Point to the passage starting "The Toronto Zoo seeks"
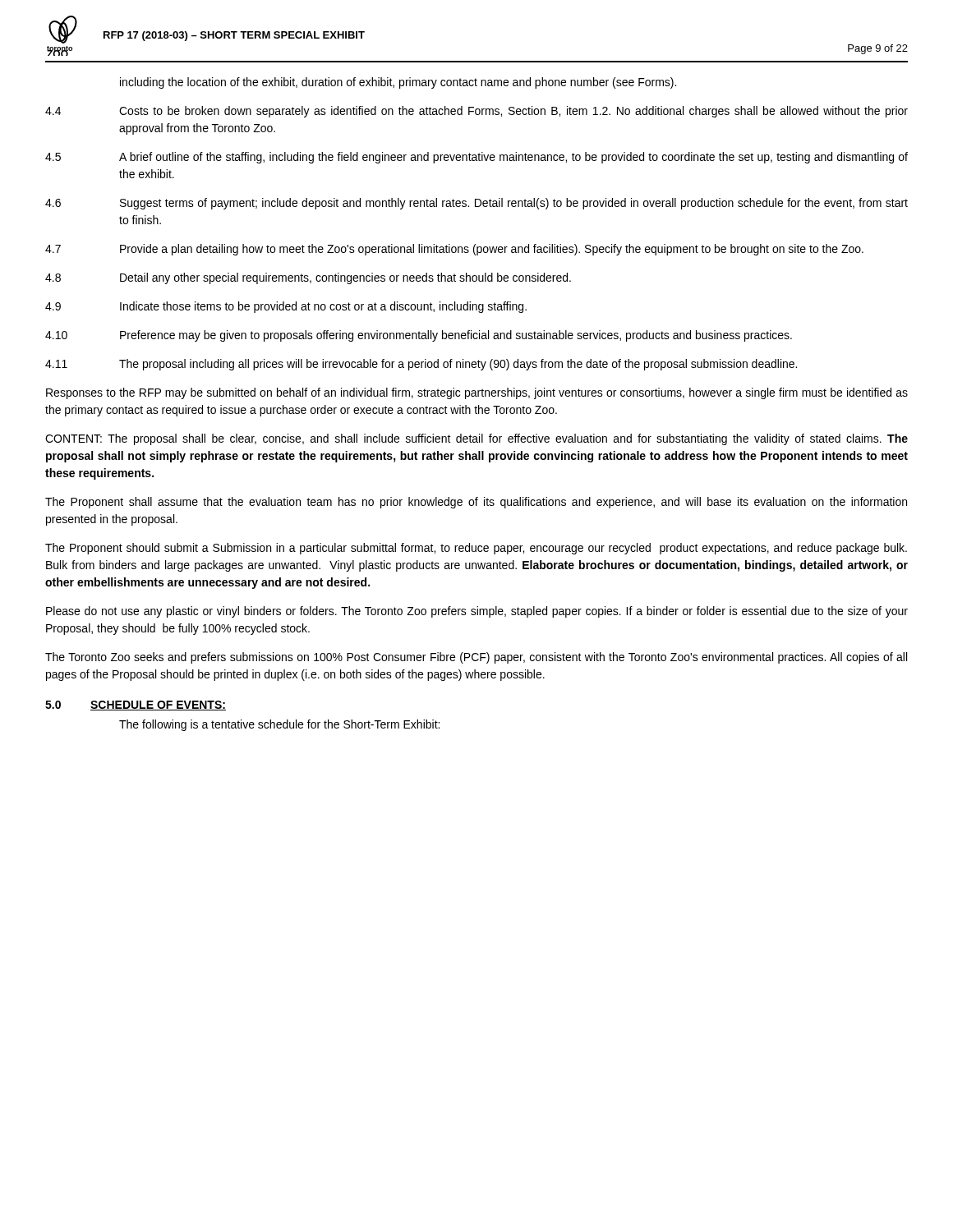The width and height of the screenshot is (953, 1232). point(476,666)
